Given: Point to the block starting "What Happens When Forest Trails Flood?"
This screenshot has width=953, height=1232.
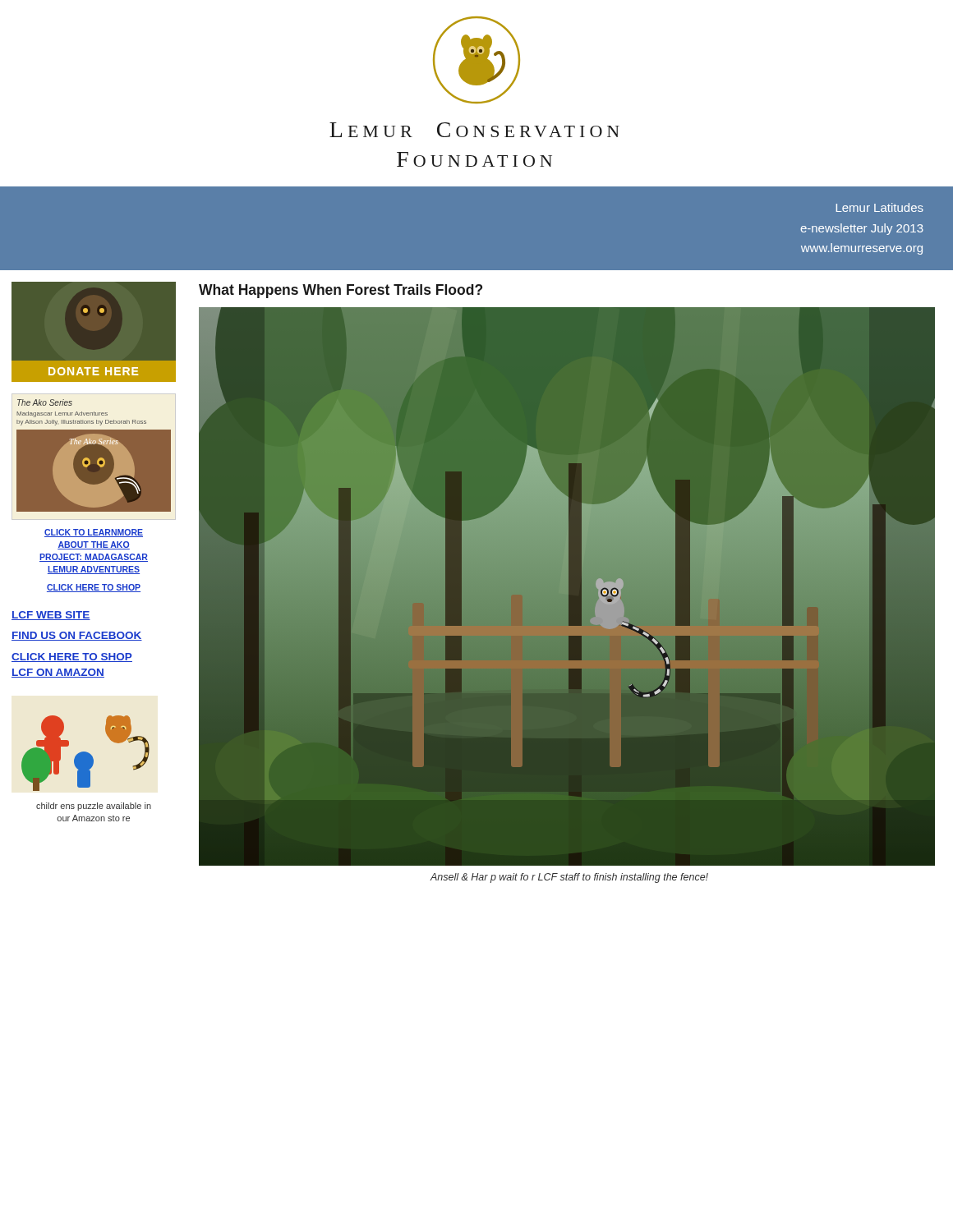Looking at the screenshot, I should pyautogui.click(x=341, y=290).
